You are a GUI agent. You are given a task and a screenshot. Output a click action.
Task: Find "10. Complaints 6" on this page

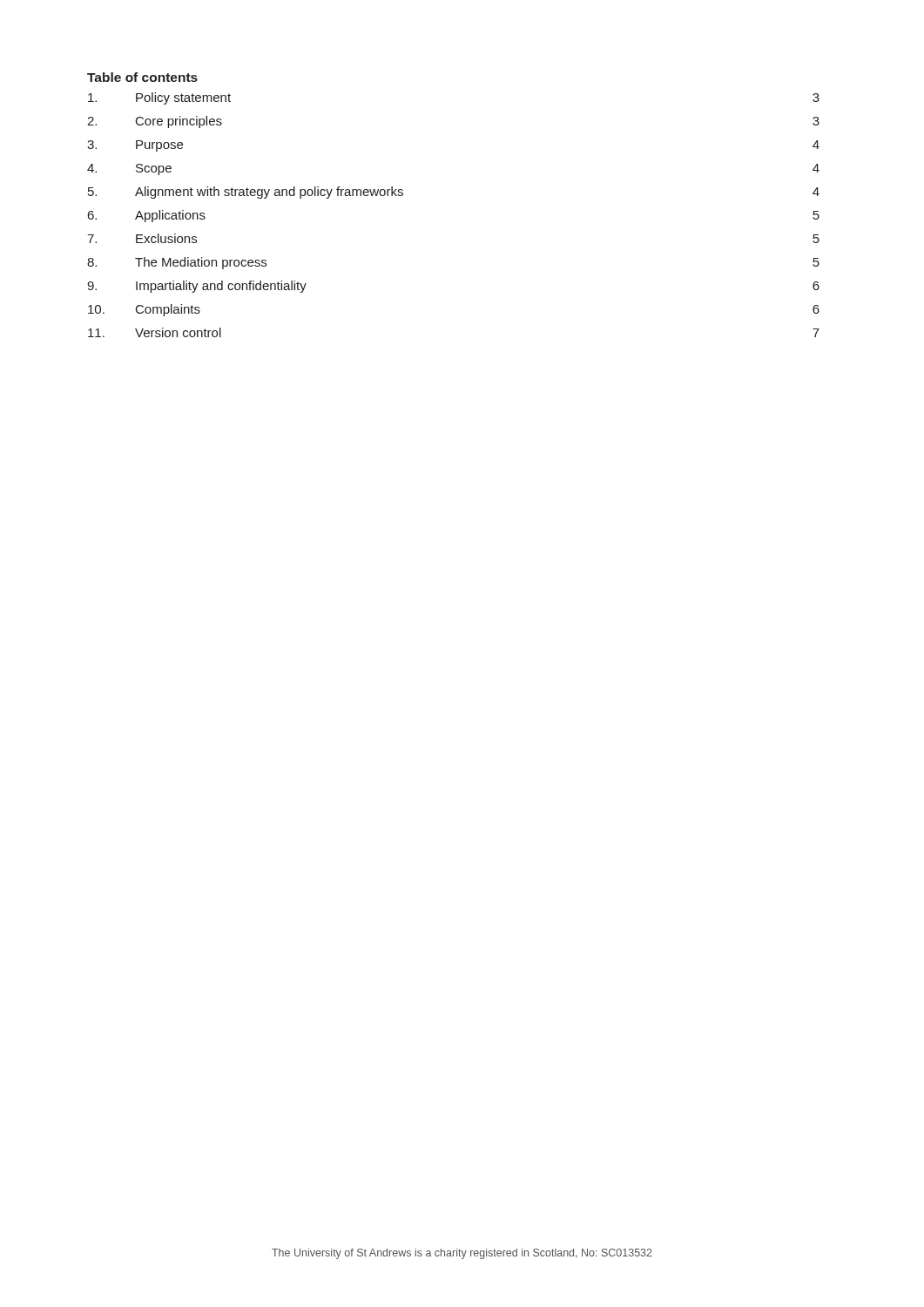pos(165,309)
